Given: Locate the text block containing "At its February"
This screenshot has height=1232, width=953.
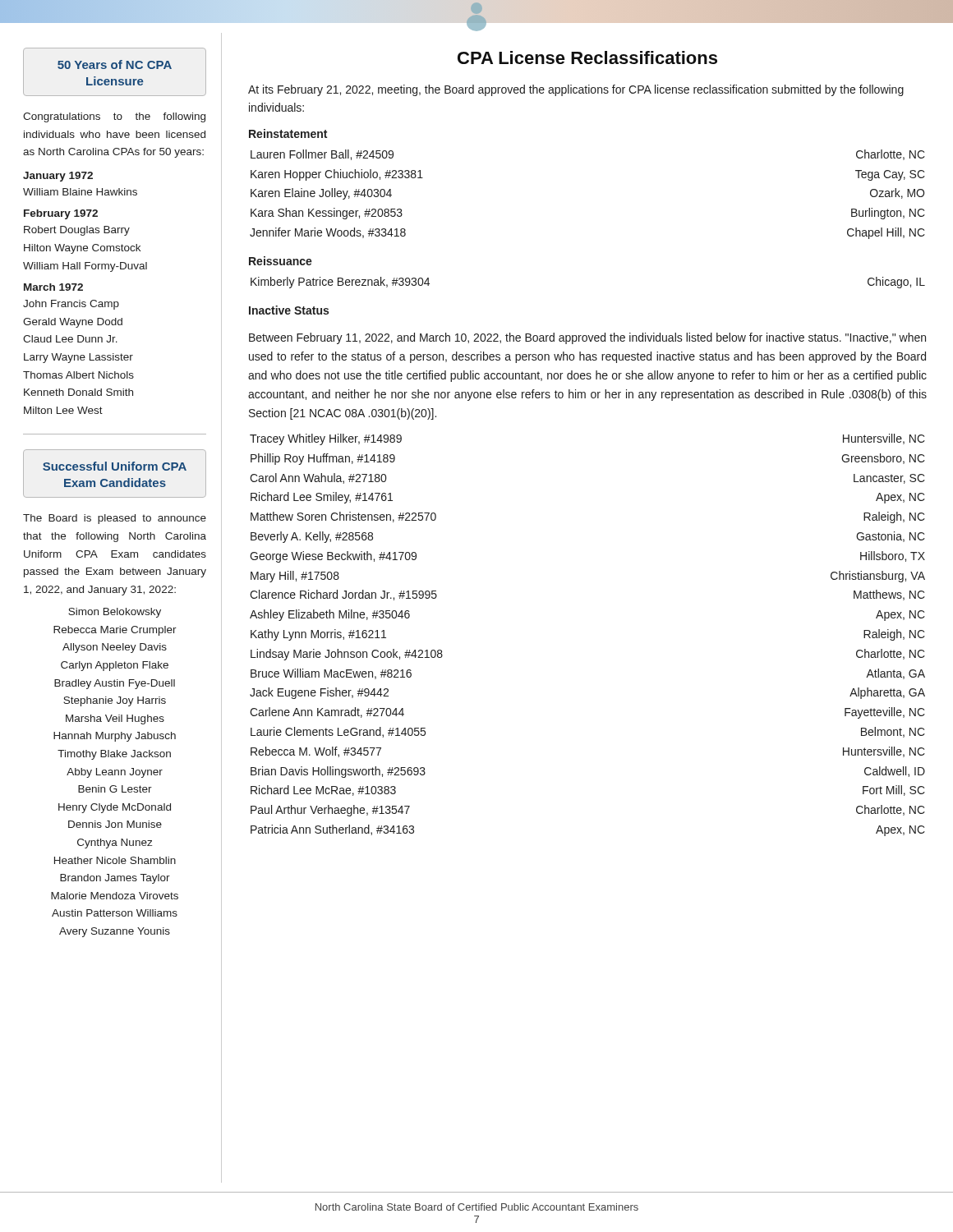Looking at the screenshot, I should (x=587, y=99).
